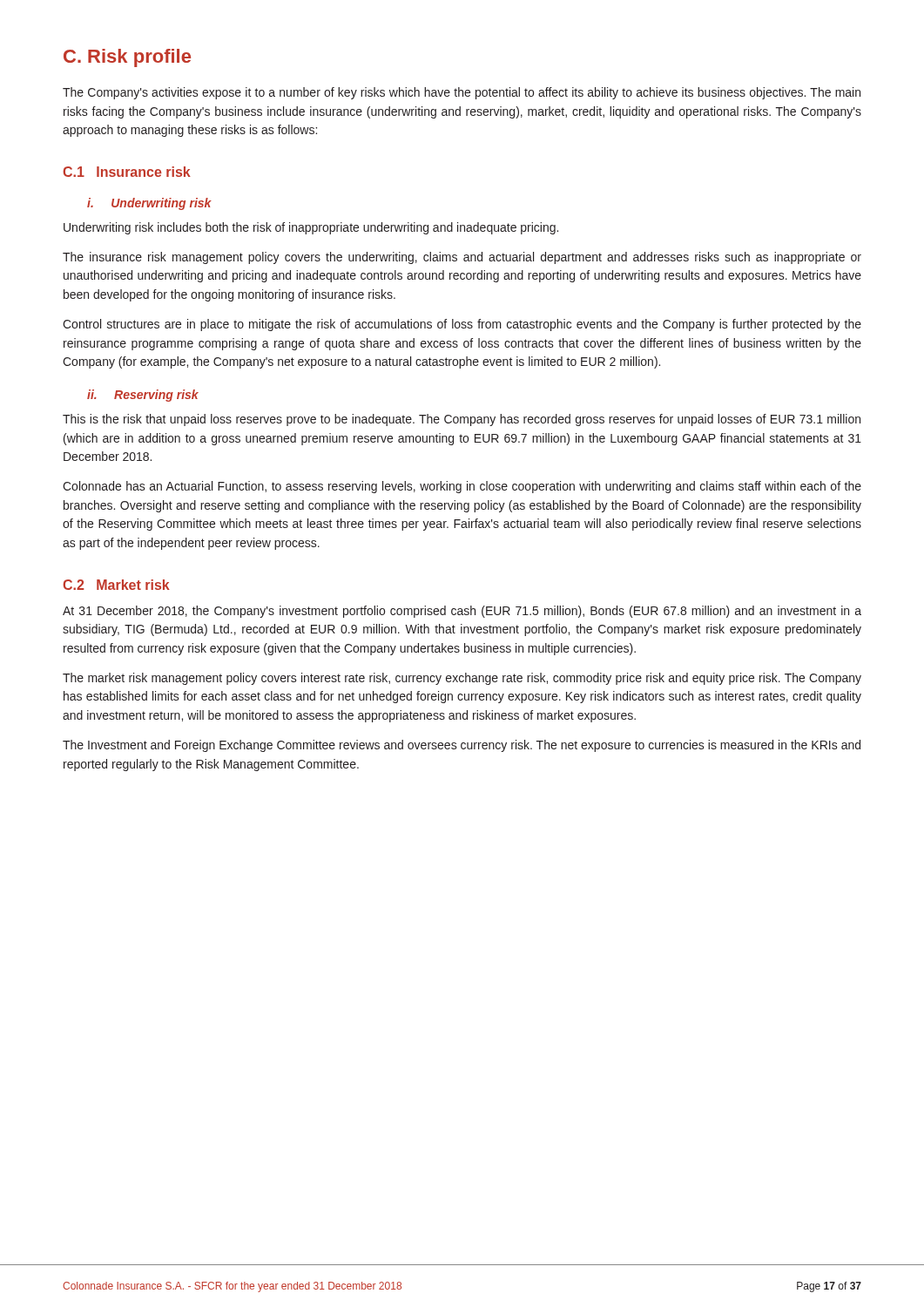
Task: Locate the text block that says "The Company's activities"
Action: (462, 112)
